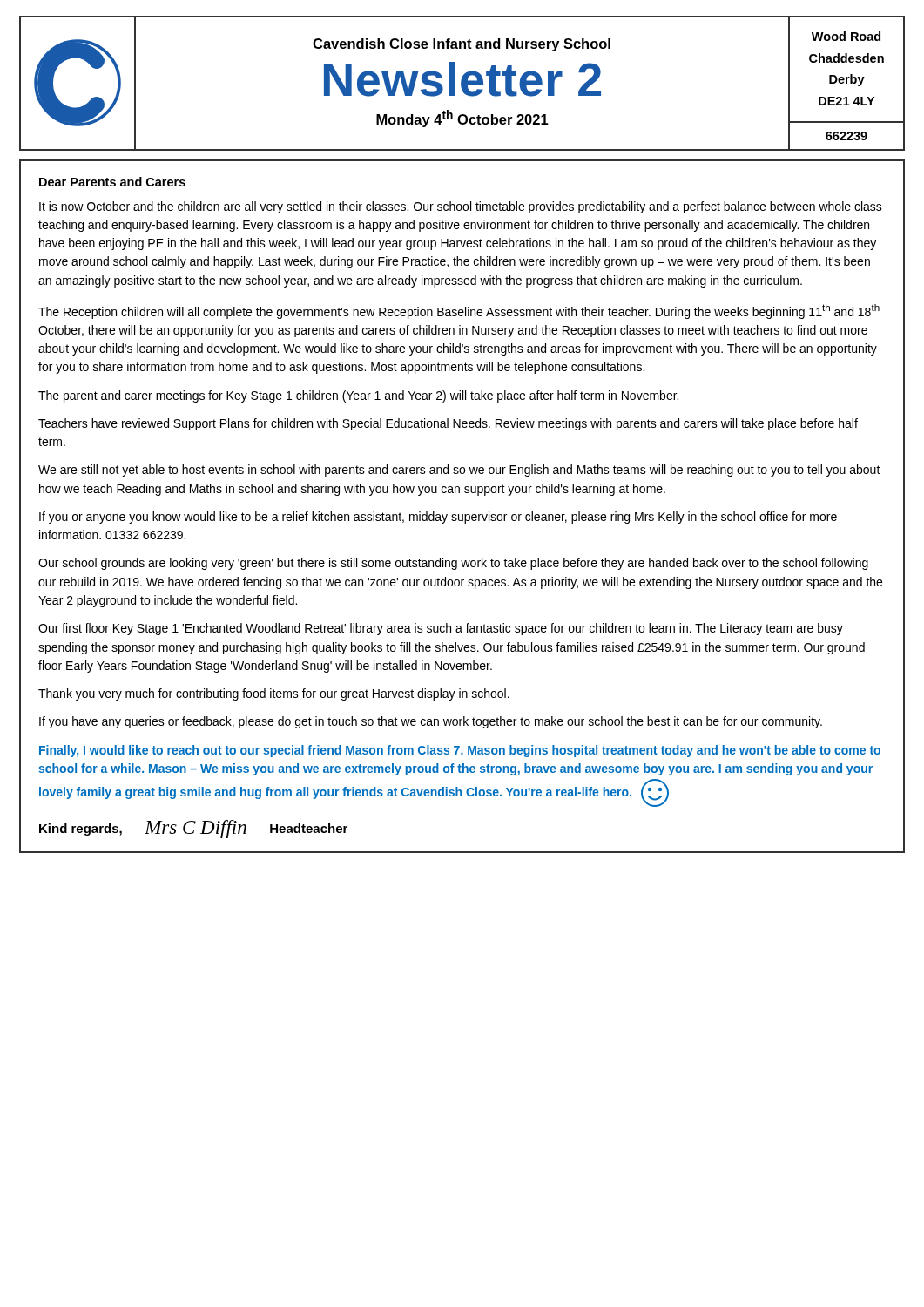
Task: Point to the block beginning "If you or anyone"
Action: pyautogui.click(x=438, y=526)
